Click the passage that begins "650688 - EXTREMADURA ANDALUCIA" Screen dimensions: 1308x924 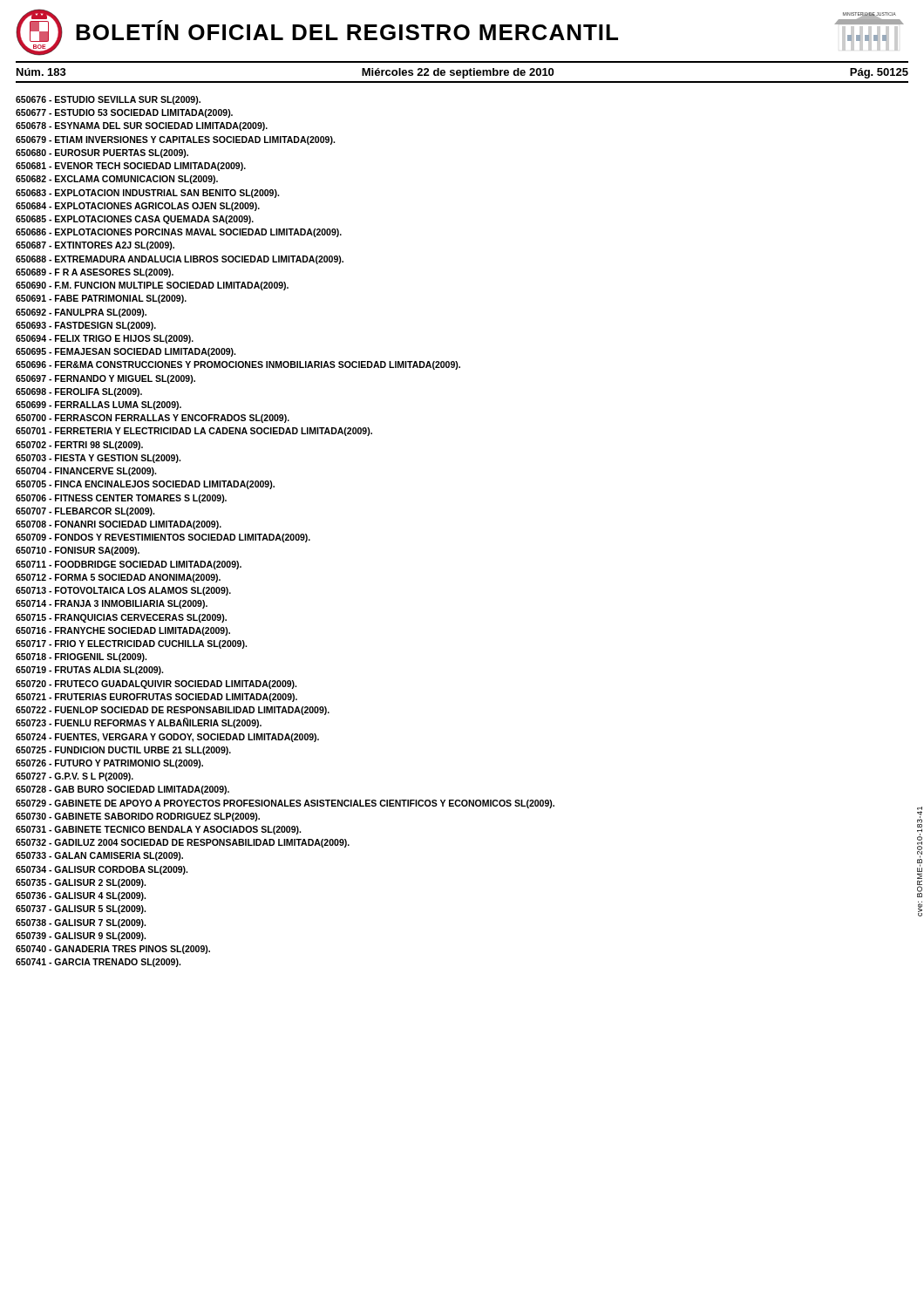coord(180,259)
